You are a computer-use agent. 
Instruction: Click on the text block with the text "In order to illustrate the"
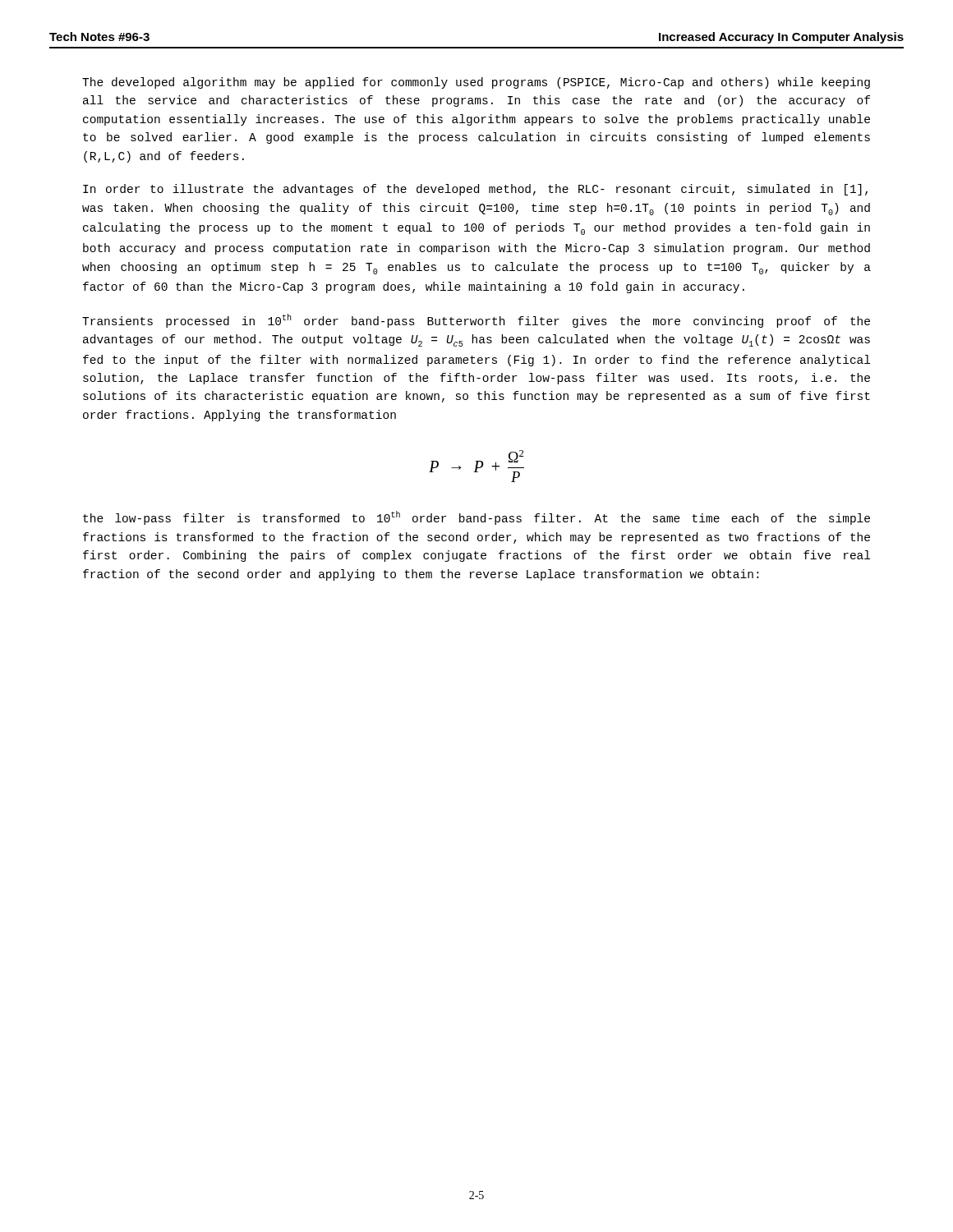point(476,239)
